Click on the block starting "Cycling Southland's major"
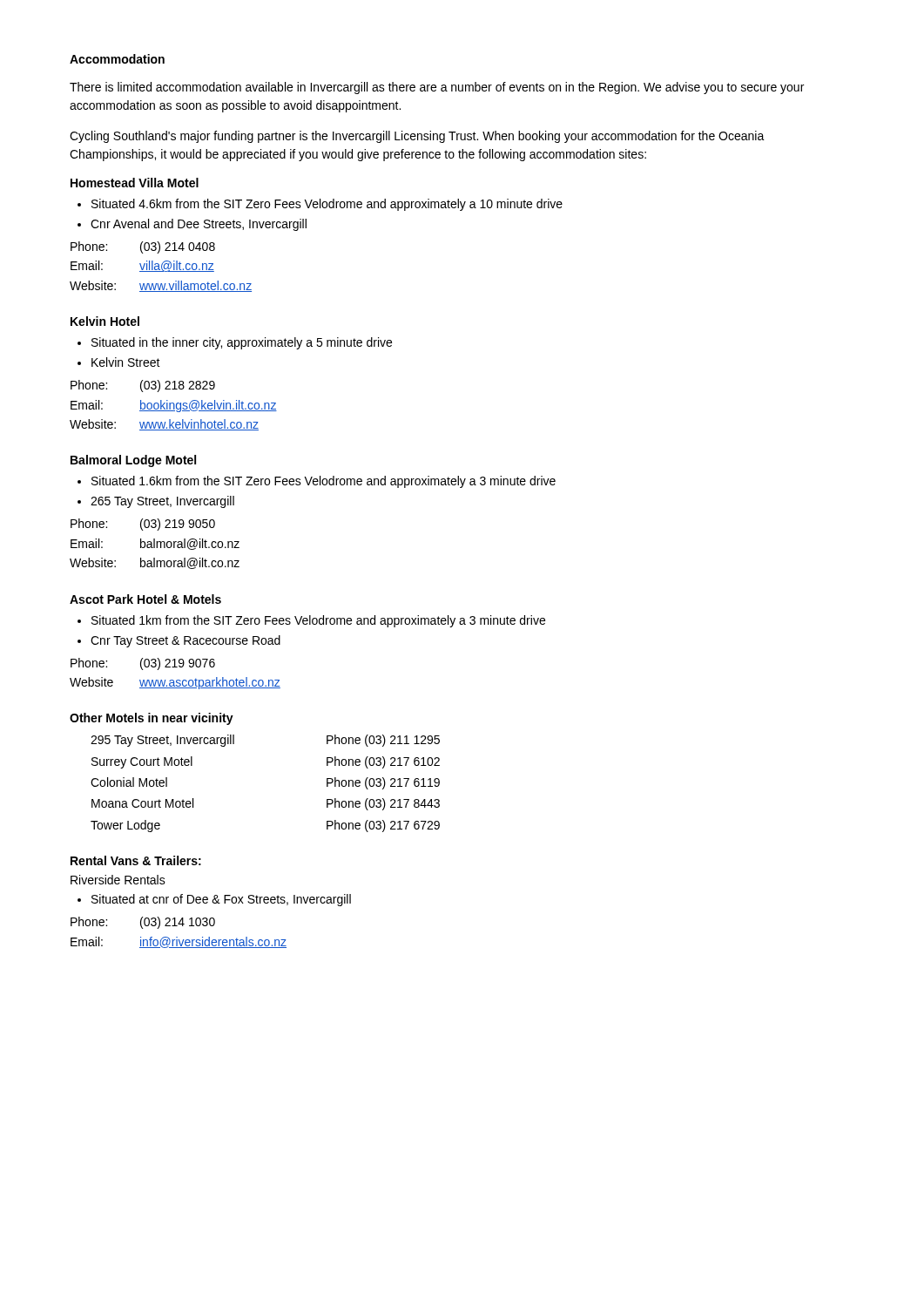Viewport: 924px width, 1307px height. (x=417, y=145)
